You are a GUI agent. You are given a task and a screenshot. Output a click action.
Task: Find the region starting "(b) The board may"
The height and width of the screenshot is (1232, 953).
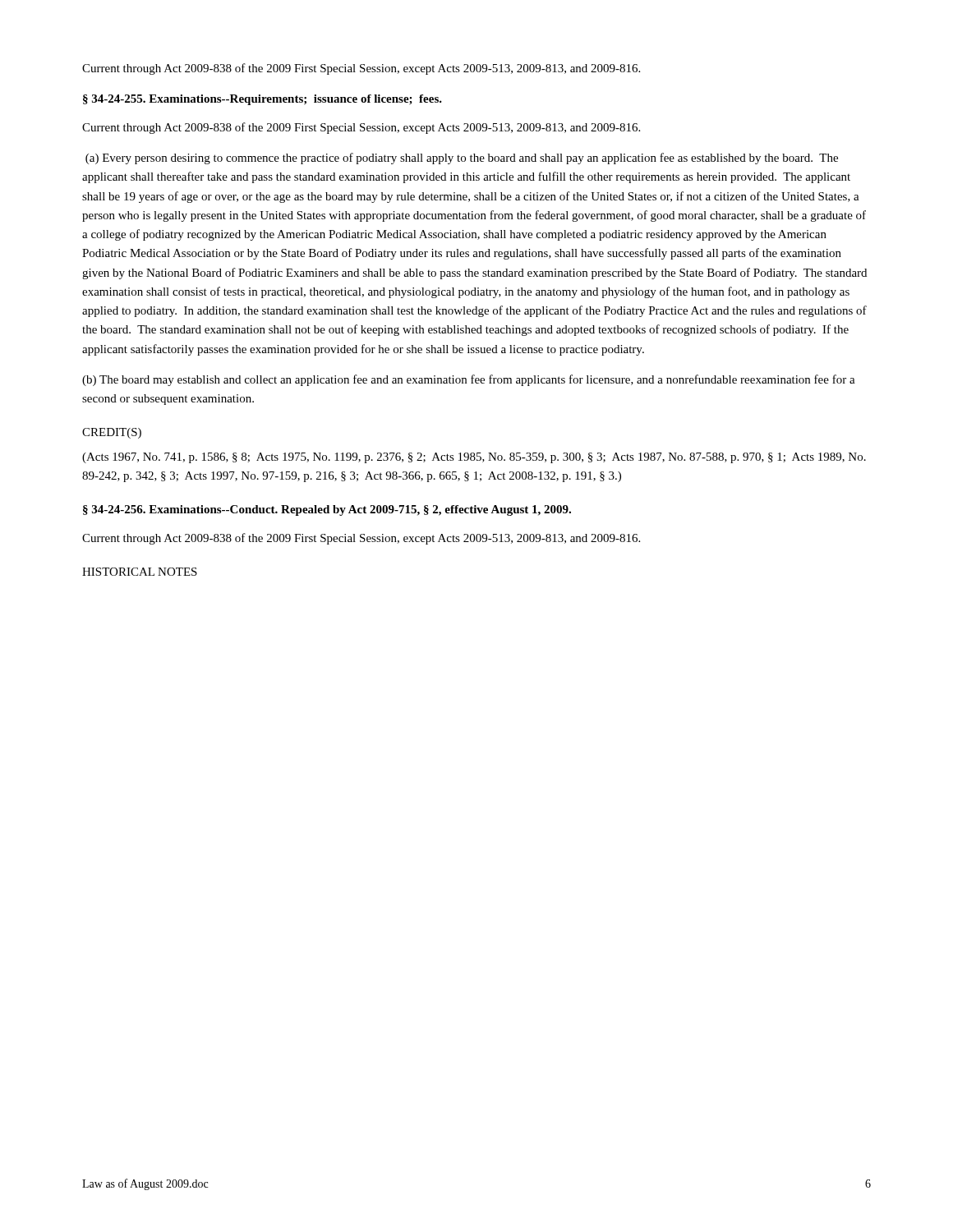click(469, 389)
